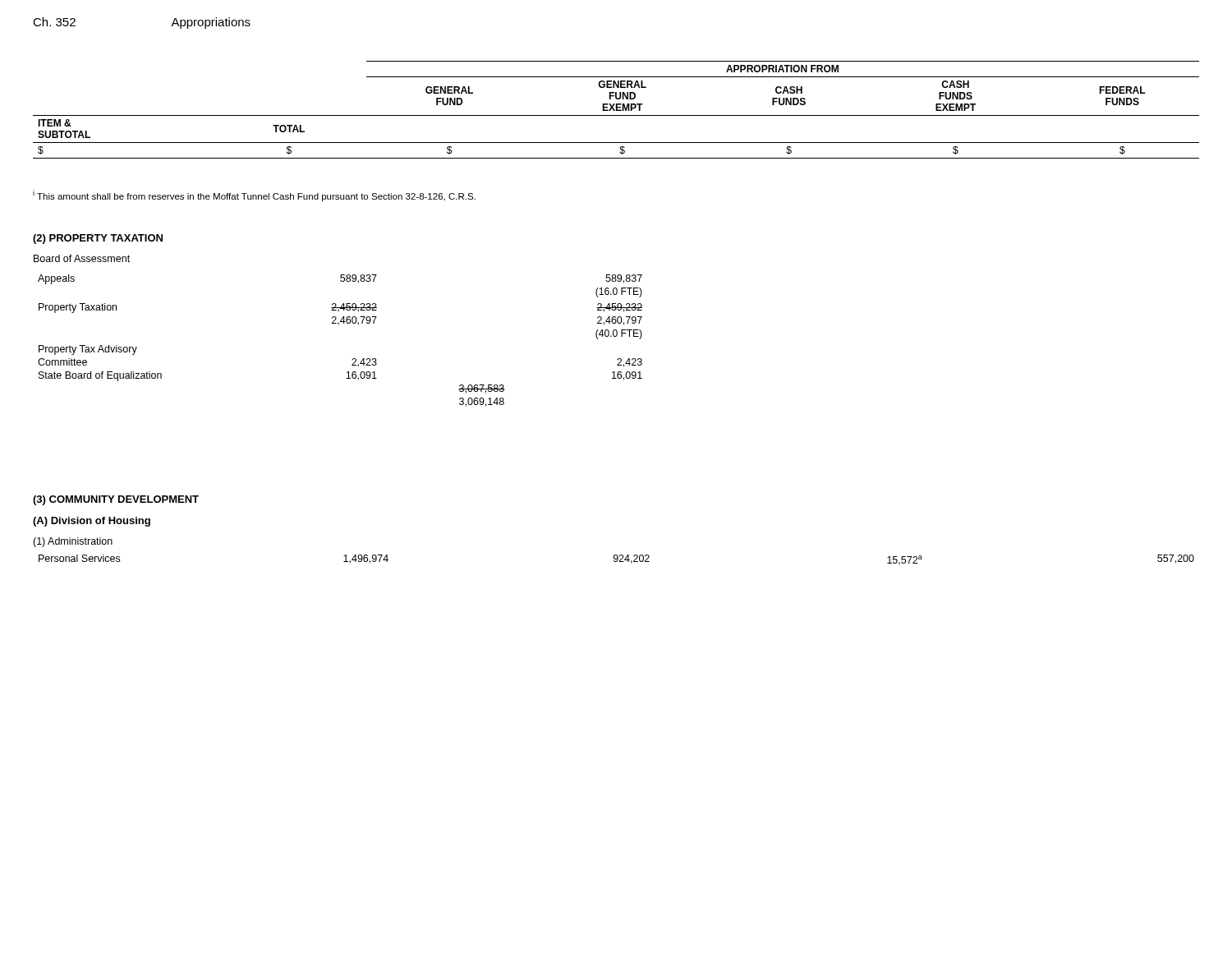Point to the passage starting "(A) Division of Housing"
The image size is (1232, 953).
pos(92,520)
